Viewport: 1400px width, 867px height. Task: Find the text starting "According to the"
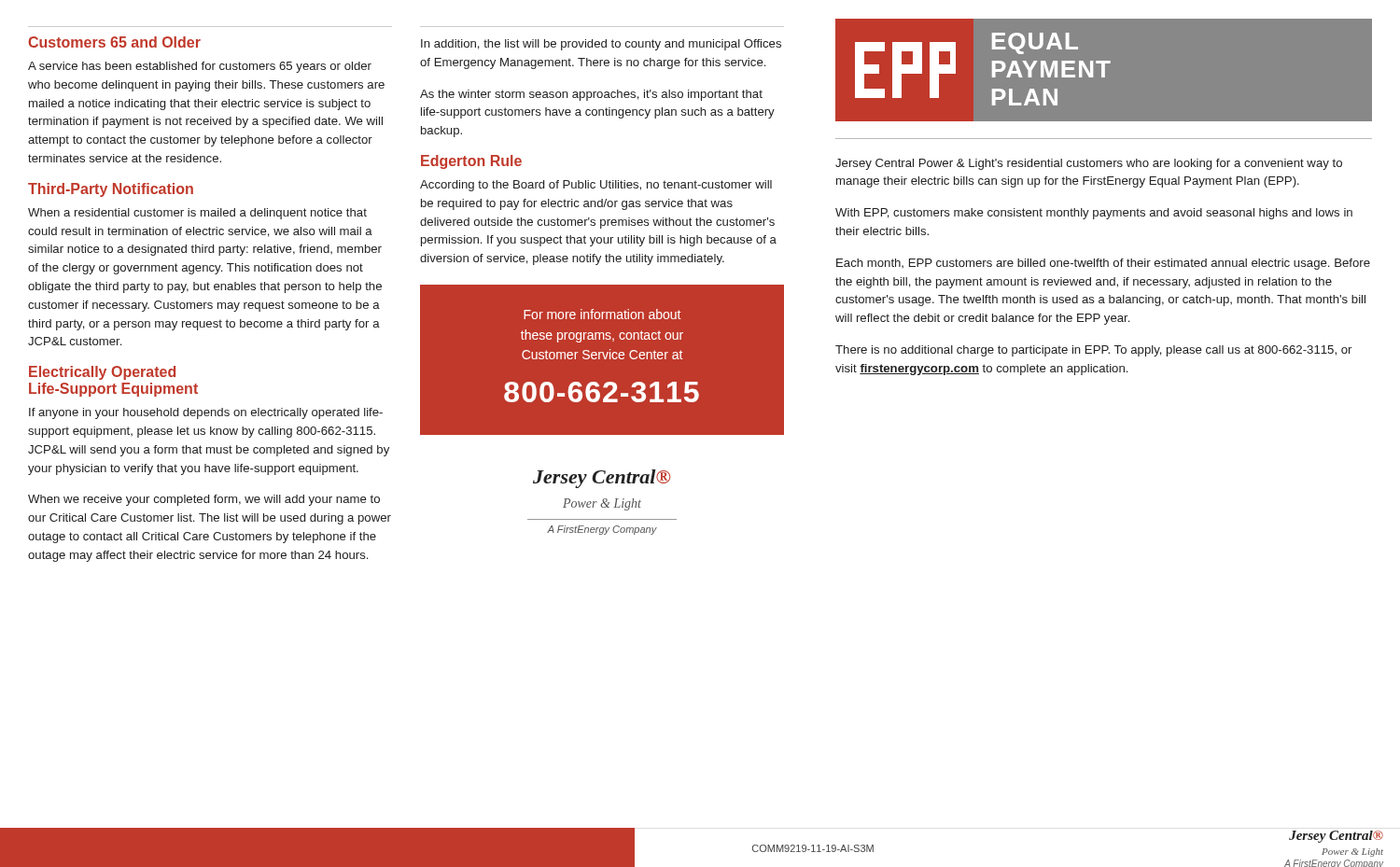coord(602,222)
